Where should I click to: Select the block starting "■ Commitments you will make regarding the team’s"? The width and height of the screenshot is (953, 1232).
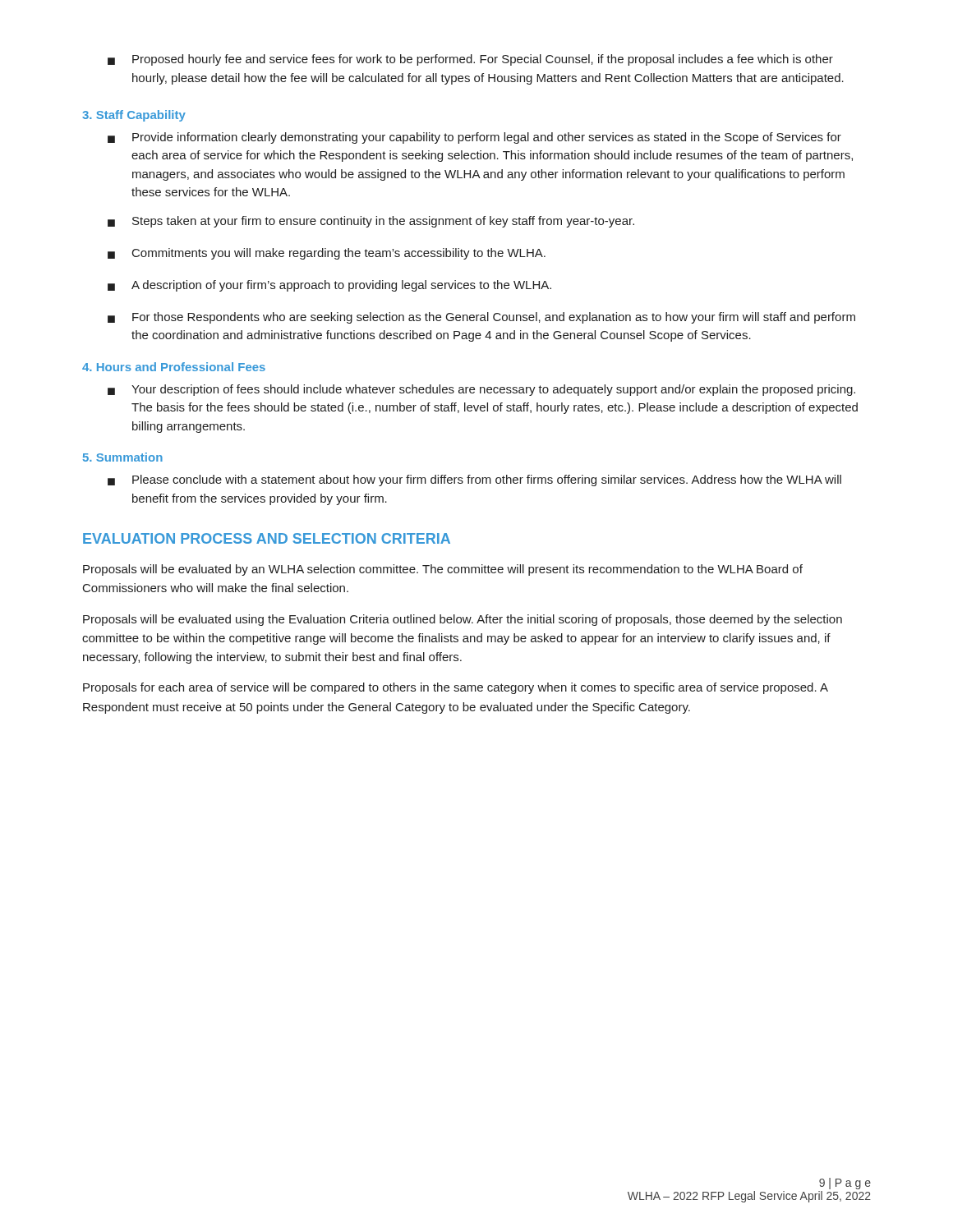[x=489, y=255]
